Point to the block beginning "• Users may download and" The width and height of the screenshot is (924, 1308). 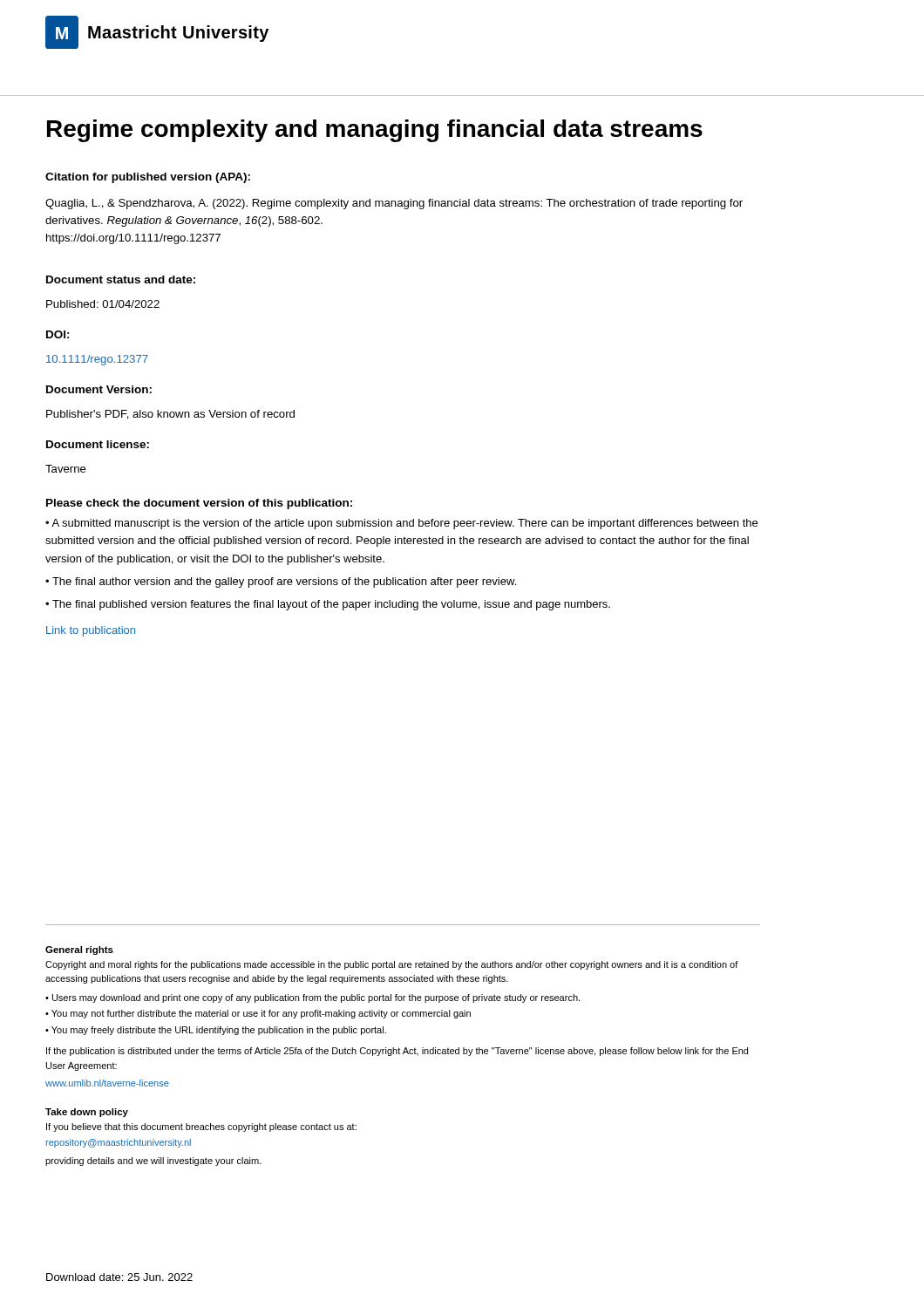[x=403, y=997]
